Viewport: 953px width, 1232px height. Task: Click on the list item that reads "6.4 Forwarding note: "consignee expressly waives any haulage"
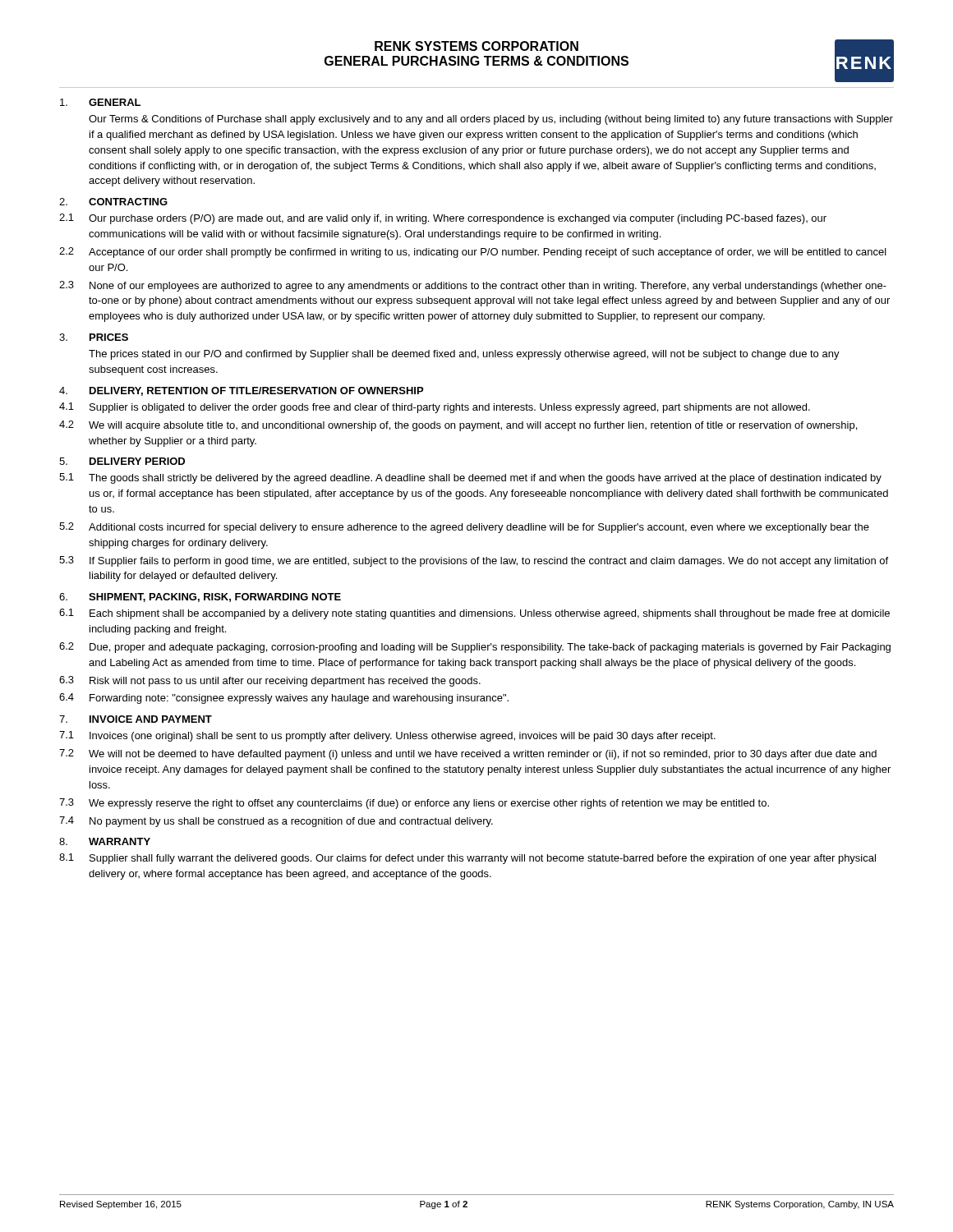(x=476, y=699)
